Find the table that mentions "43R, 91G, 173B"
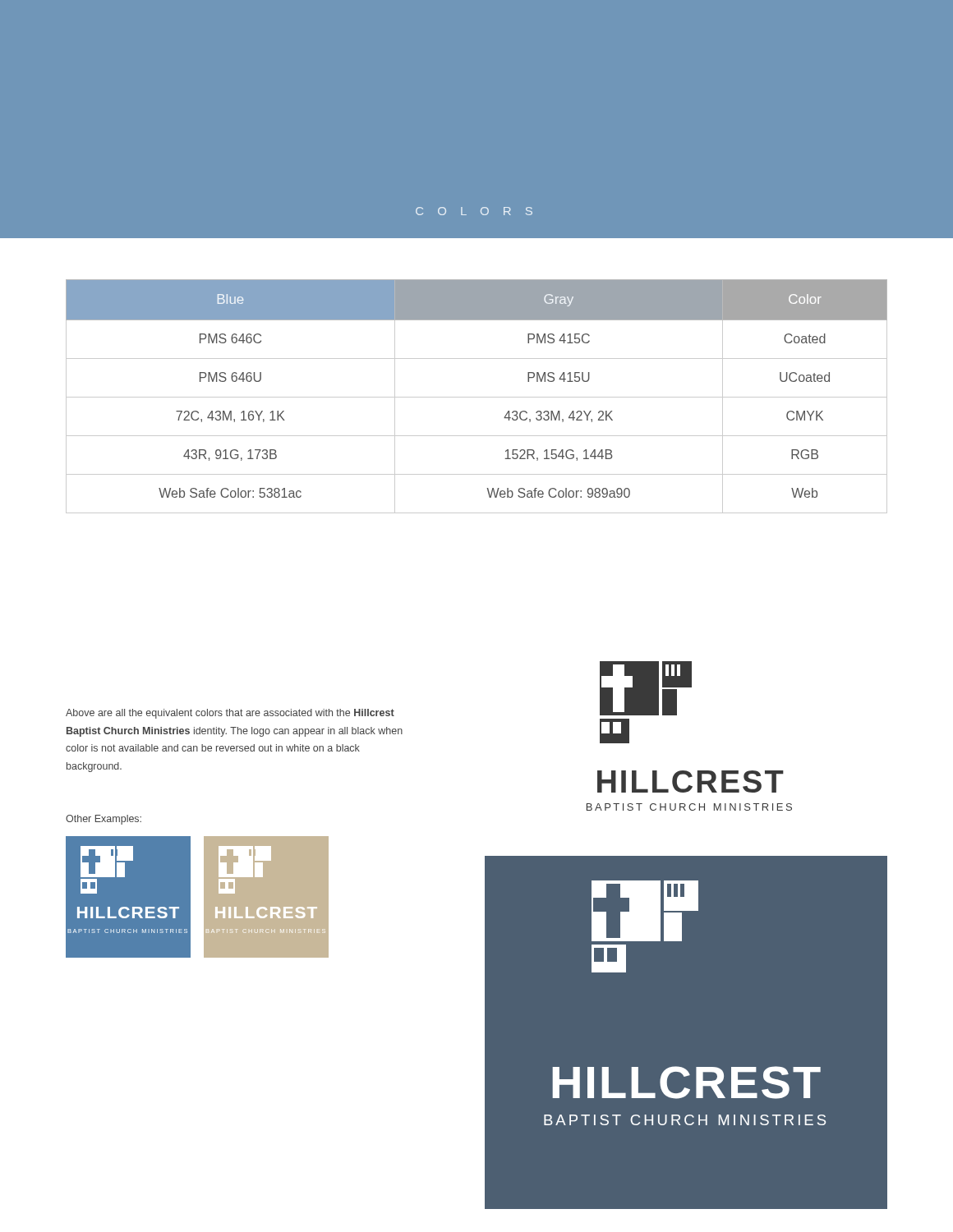Screen dimensions: 1232x953 476,396
